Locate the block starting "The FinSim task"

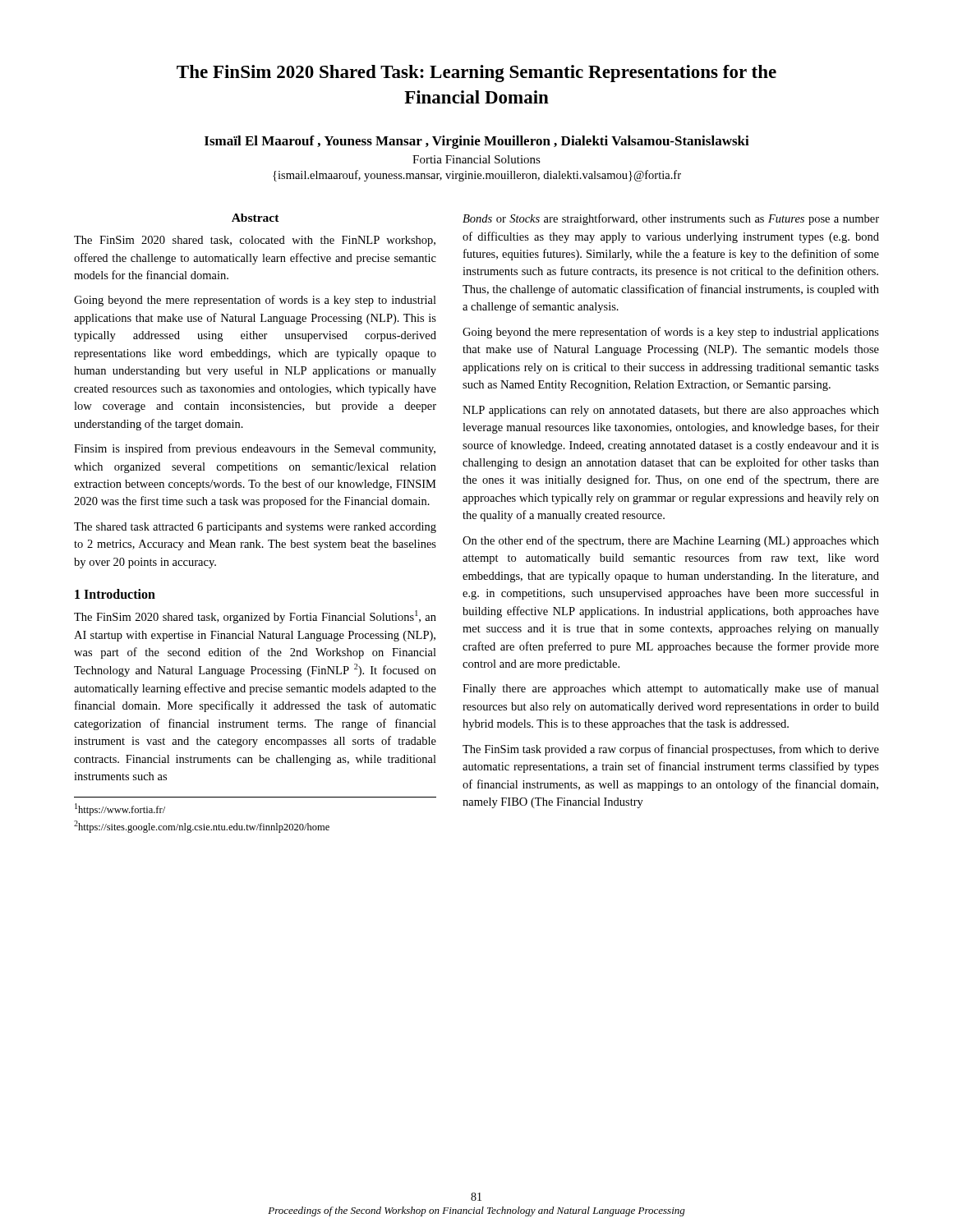671,776
